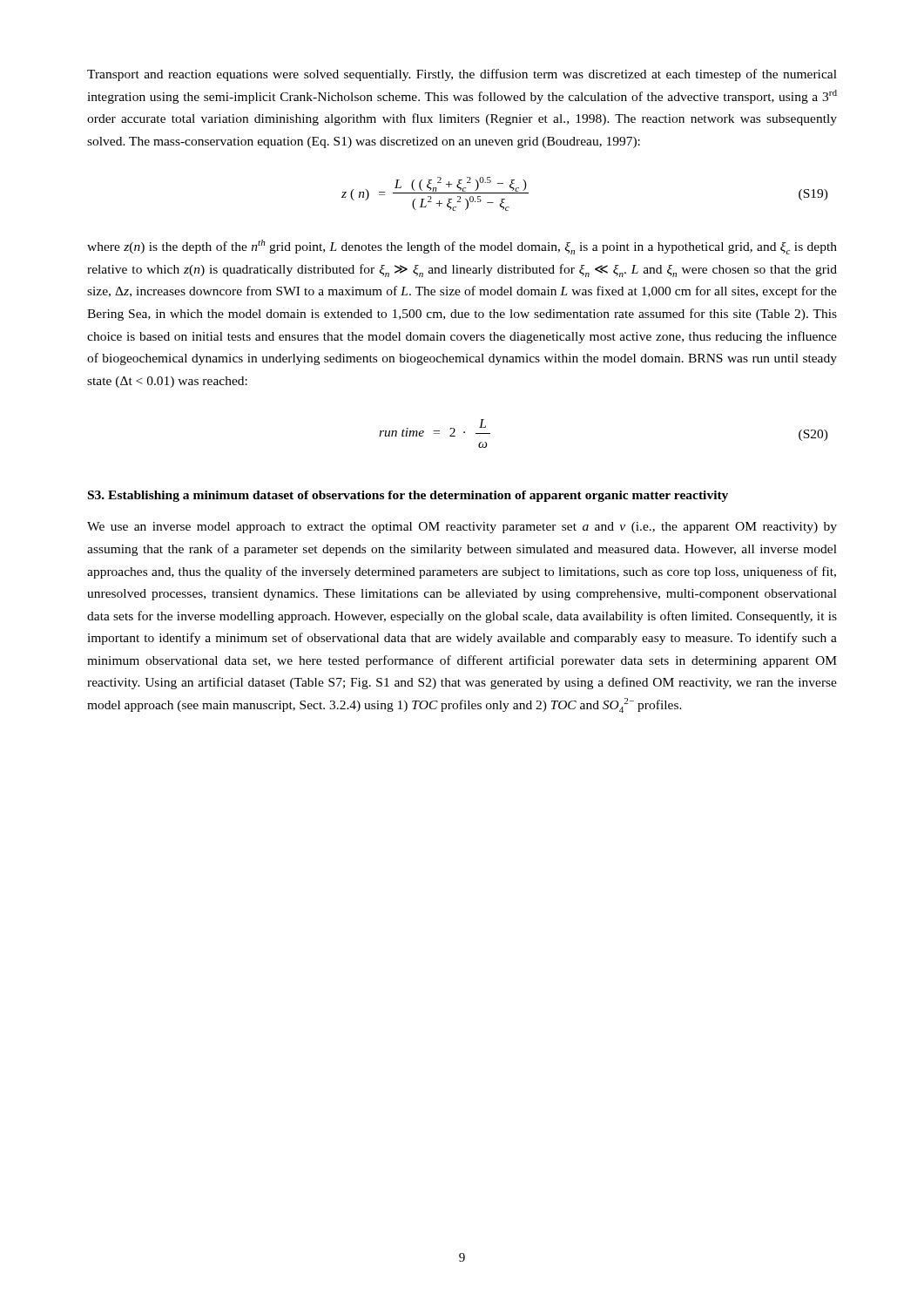
Task: Locate the block of text that opens with "We use an"
Action: (462, 617)
